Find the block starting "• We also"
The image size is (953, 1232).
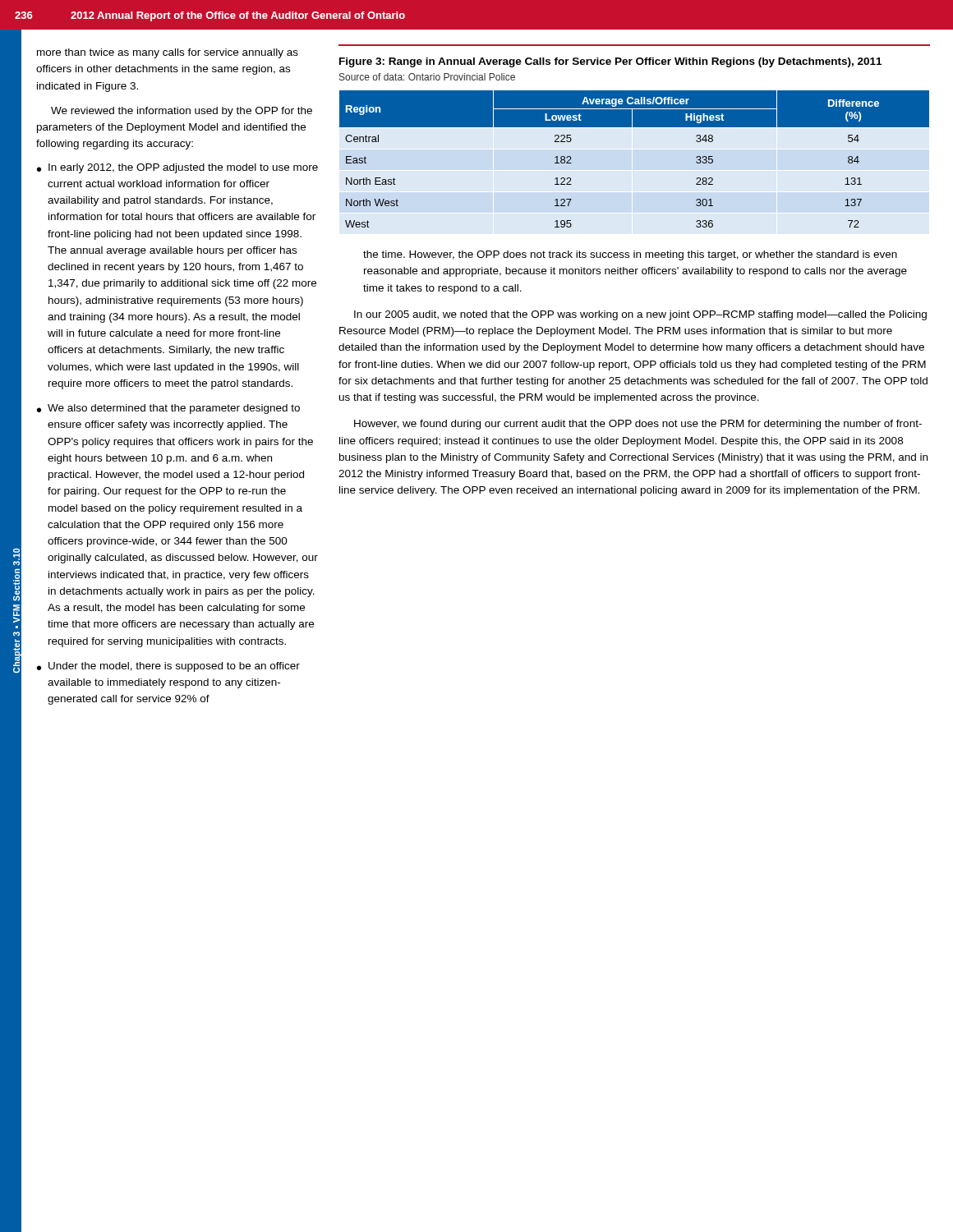(177, 525)
